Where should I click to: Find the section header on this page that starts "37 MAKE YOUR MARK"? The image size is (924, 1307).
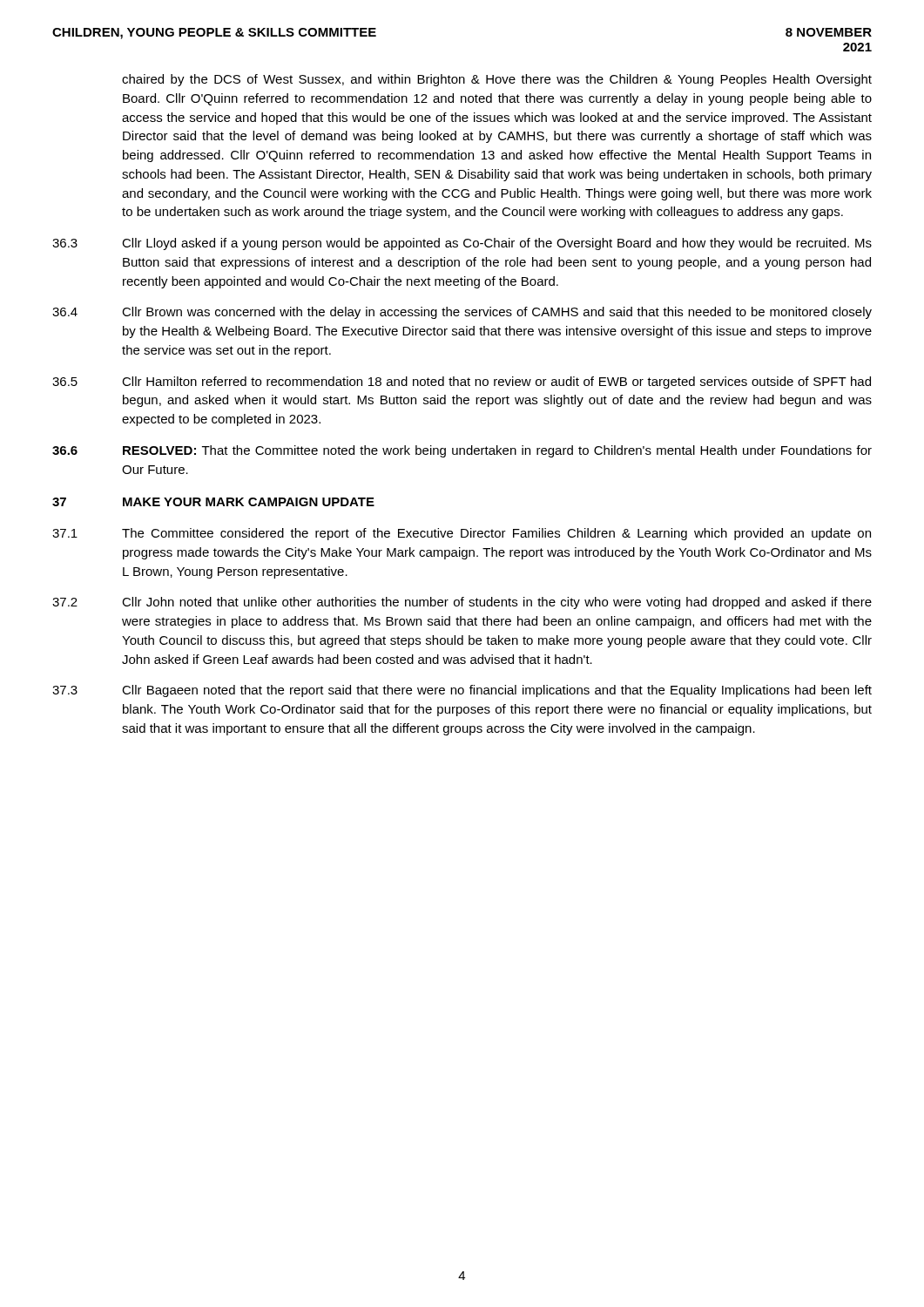point(213,502)
